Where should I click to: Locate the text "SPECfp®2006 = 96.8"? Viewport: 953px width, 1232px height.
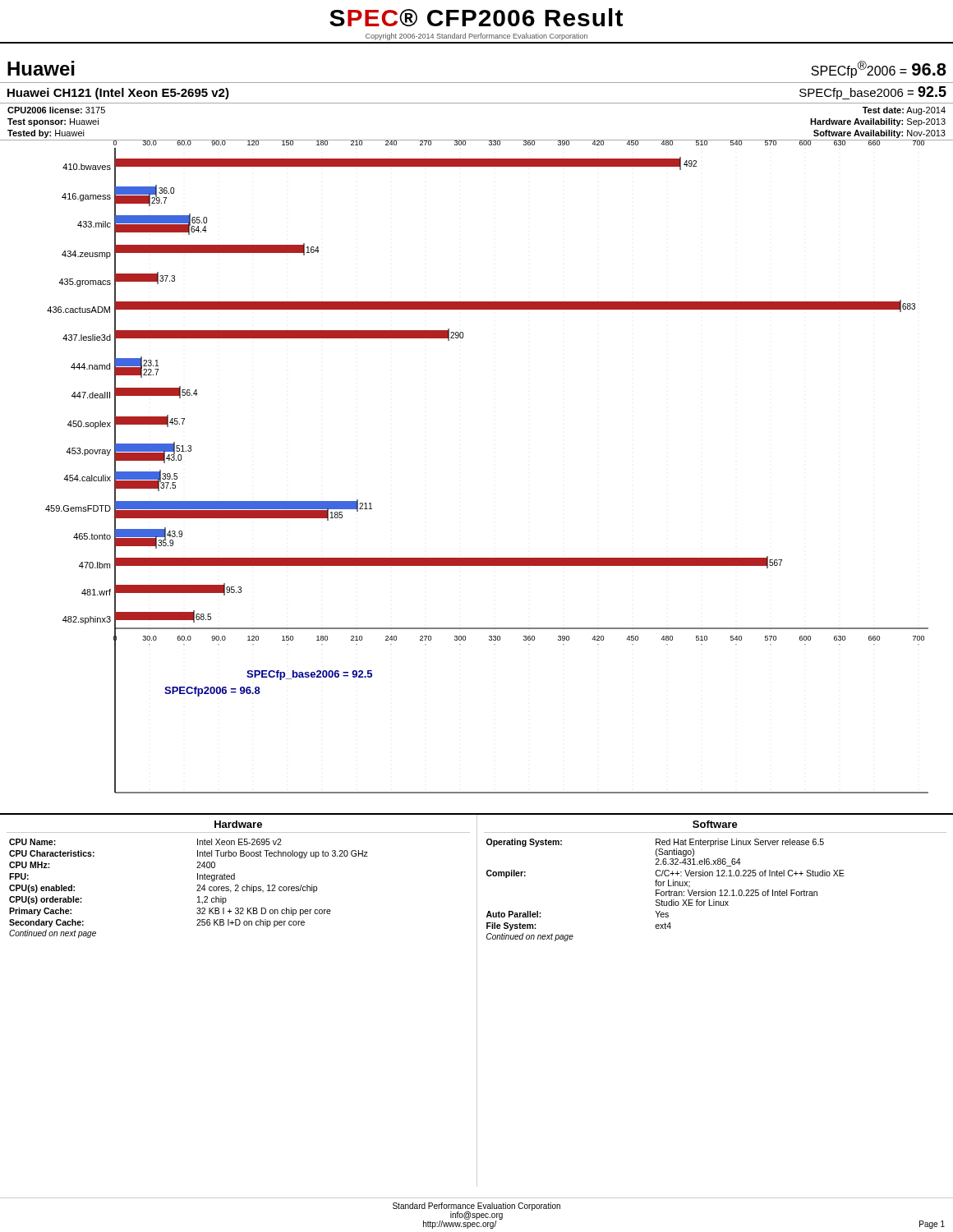click(879, 69)
